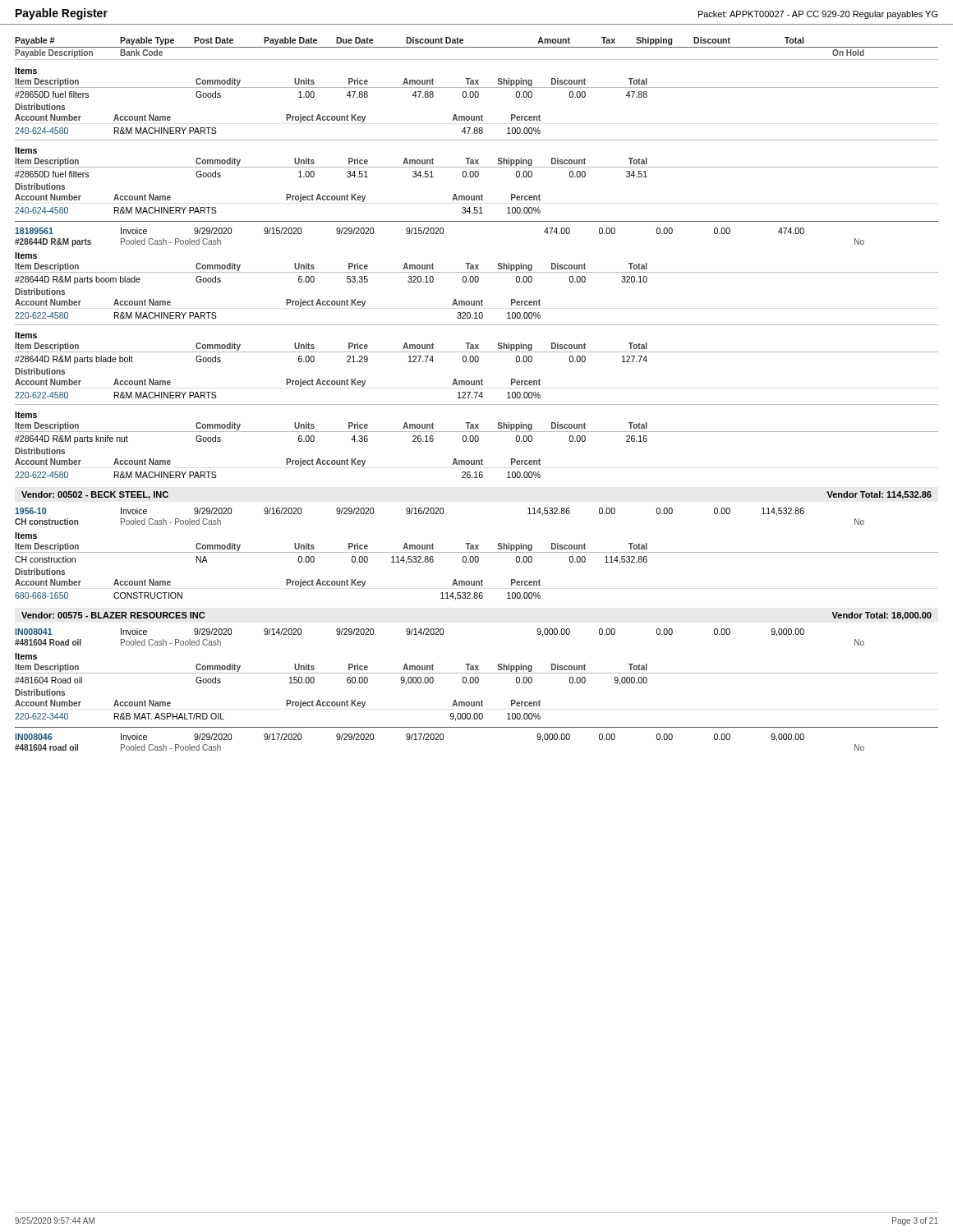Find the section header with the text "Vendor: 00502 - BECK"

(94, 495)
